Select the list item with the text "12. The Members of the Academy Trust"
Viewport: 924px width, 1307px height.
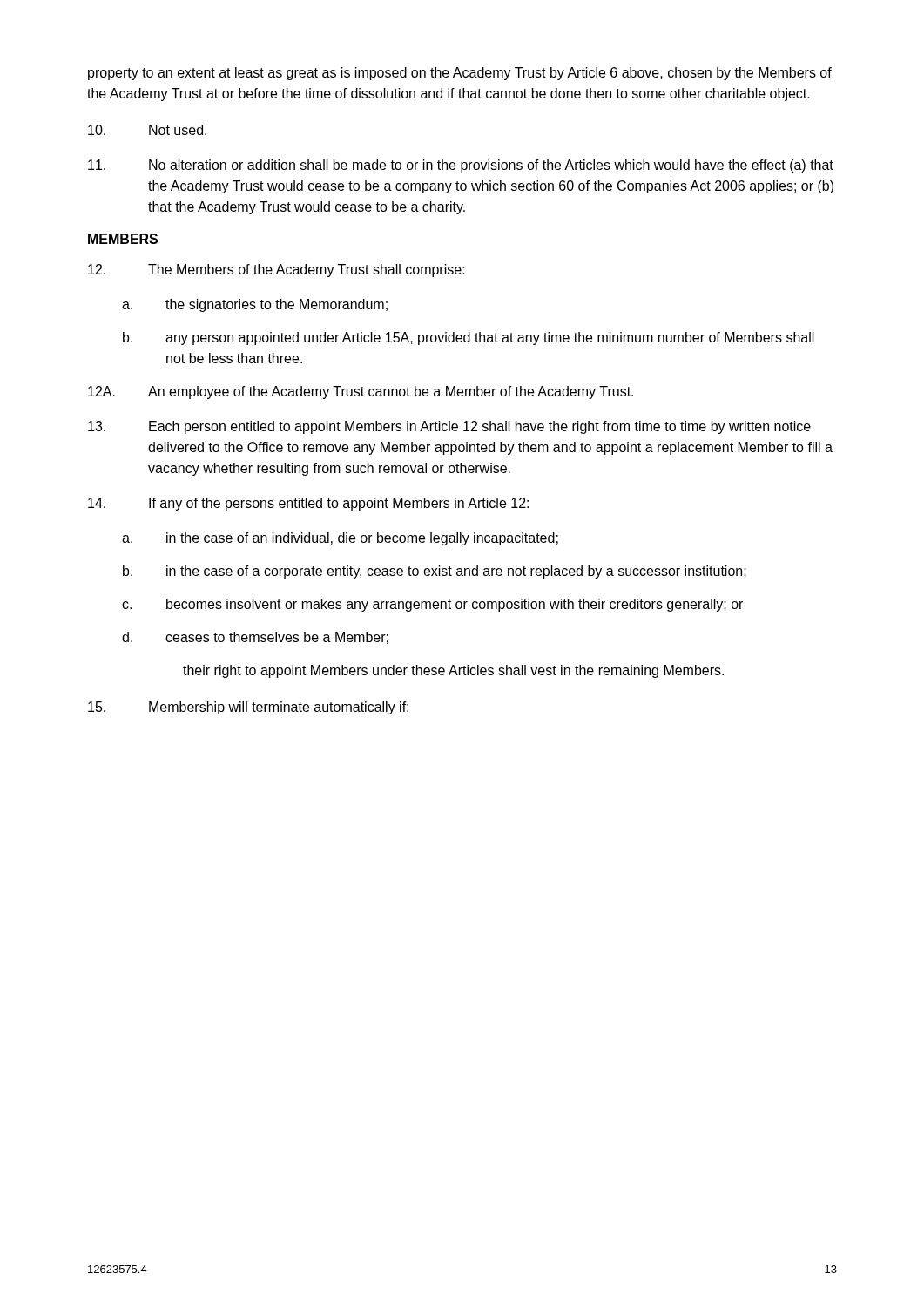click(462, 270)
